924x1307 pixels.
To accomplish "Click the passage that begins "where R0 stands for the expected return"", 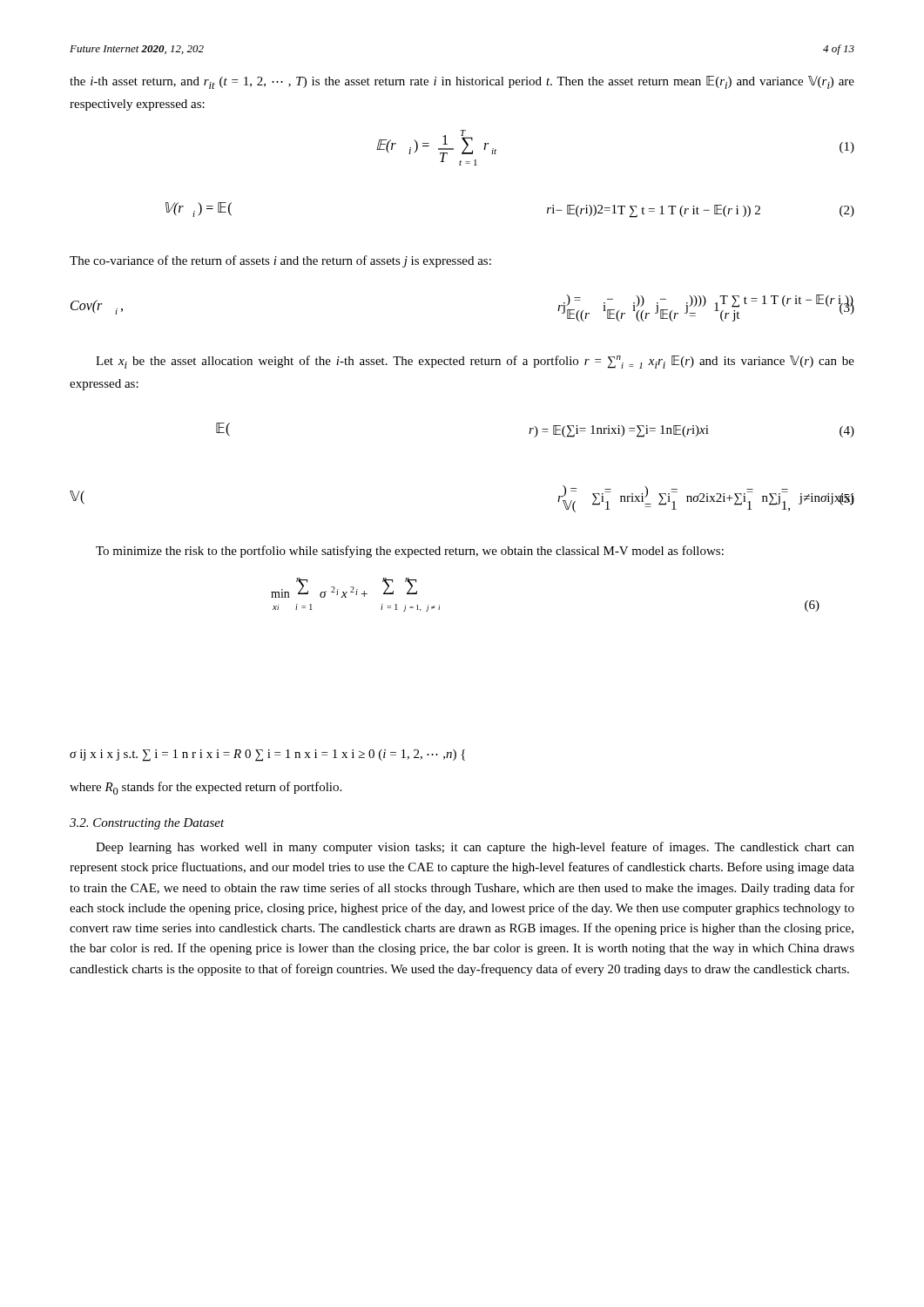I will click(206, 788).
